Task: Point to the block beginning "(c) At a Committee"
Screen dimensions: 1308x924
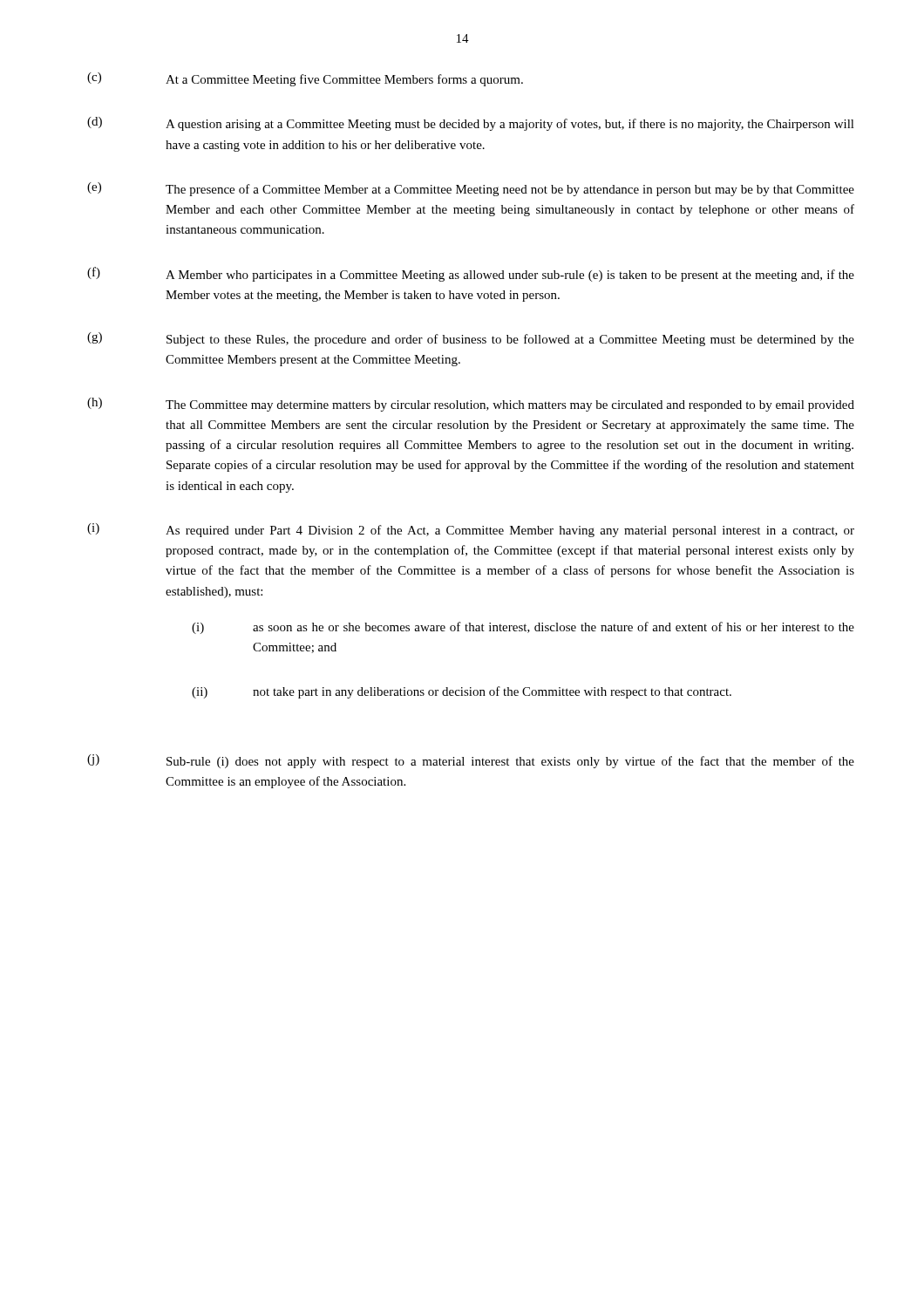Action: (471, 80)
